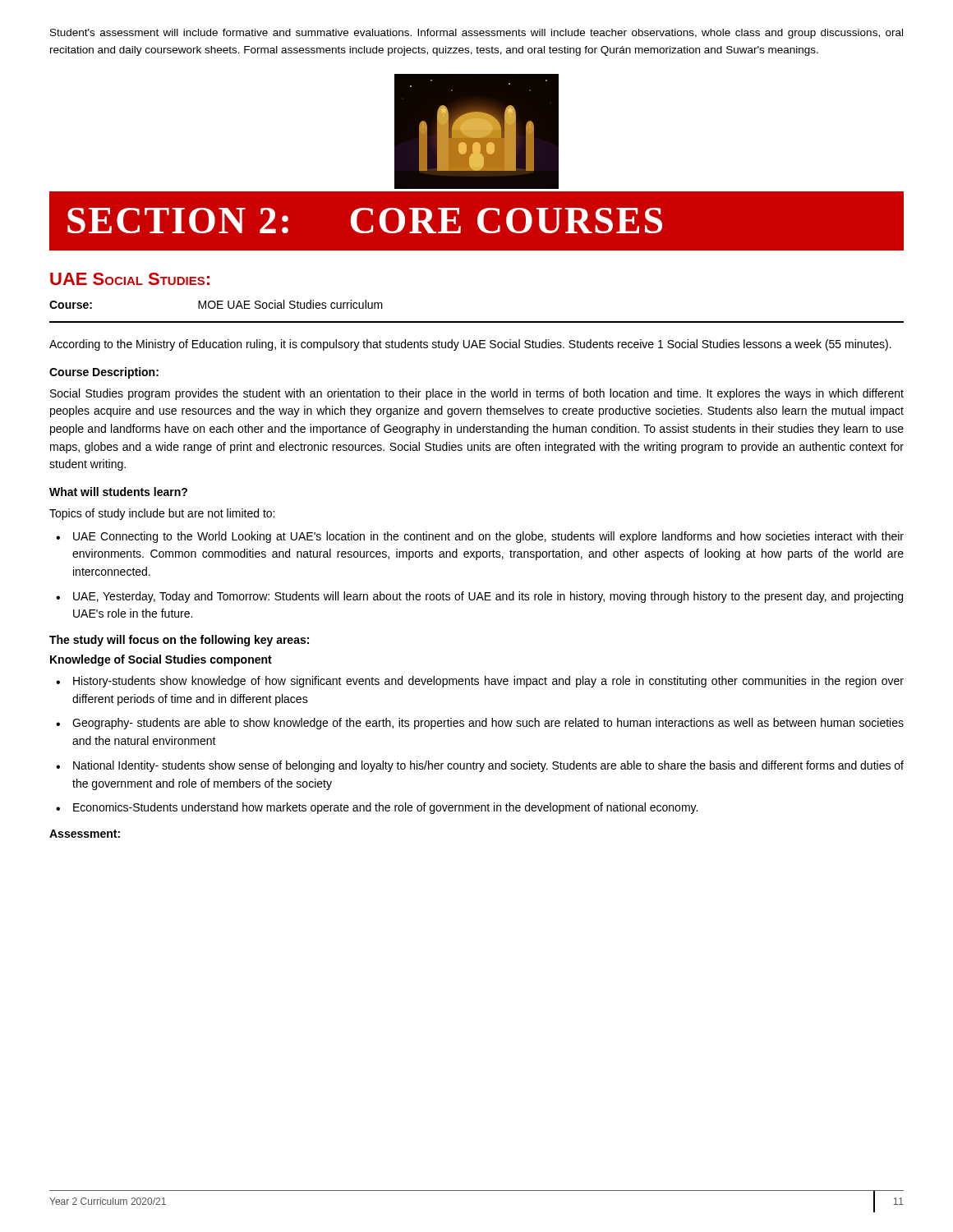Locate the list item that reads "• UAE, Yesterday,"

(480, 604)
